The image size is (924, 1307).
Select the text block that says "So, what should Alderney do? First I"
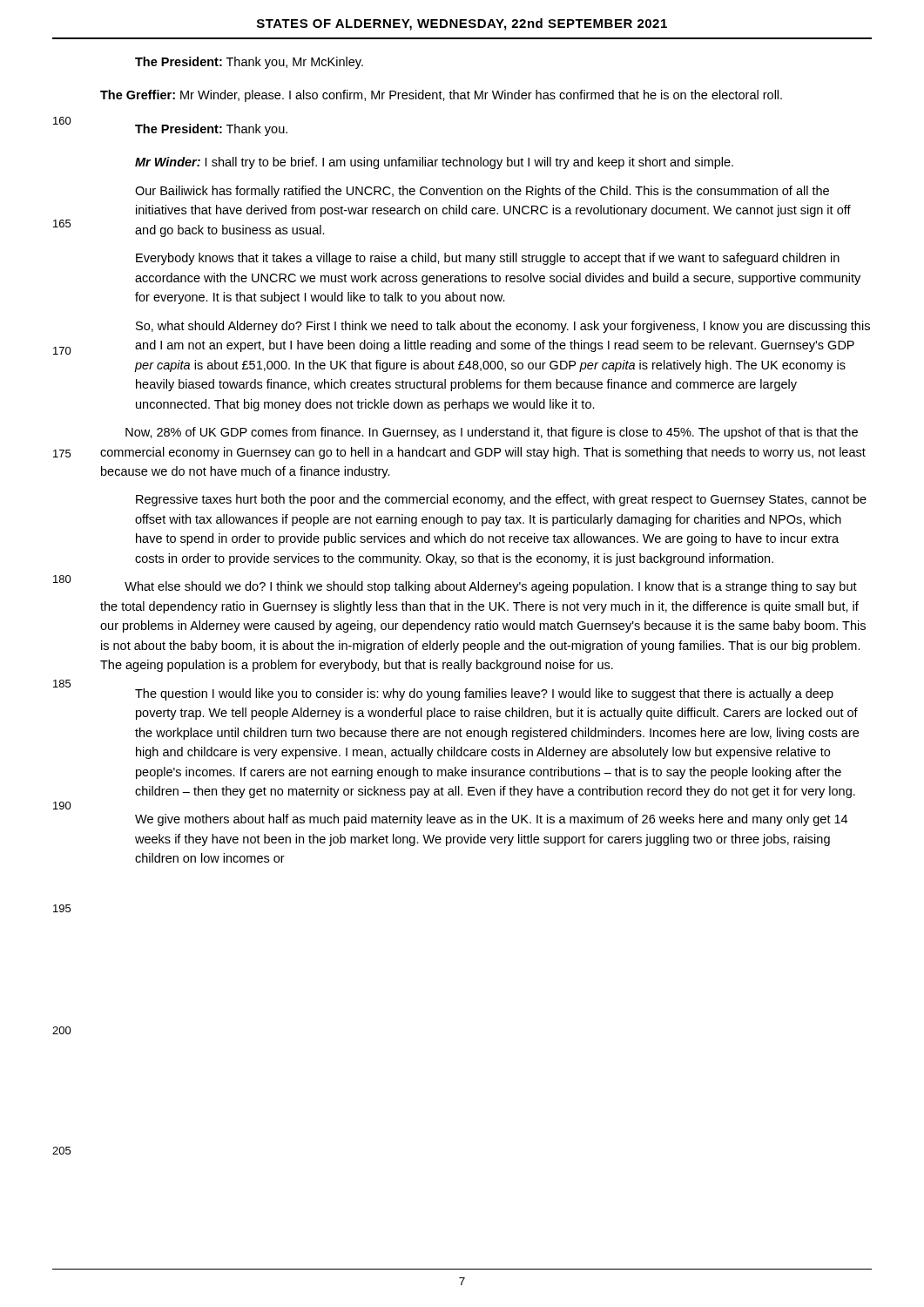(503, 365)
